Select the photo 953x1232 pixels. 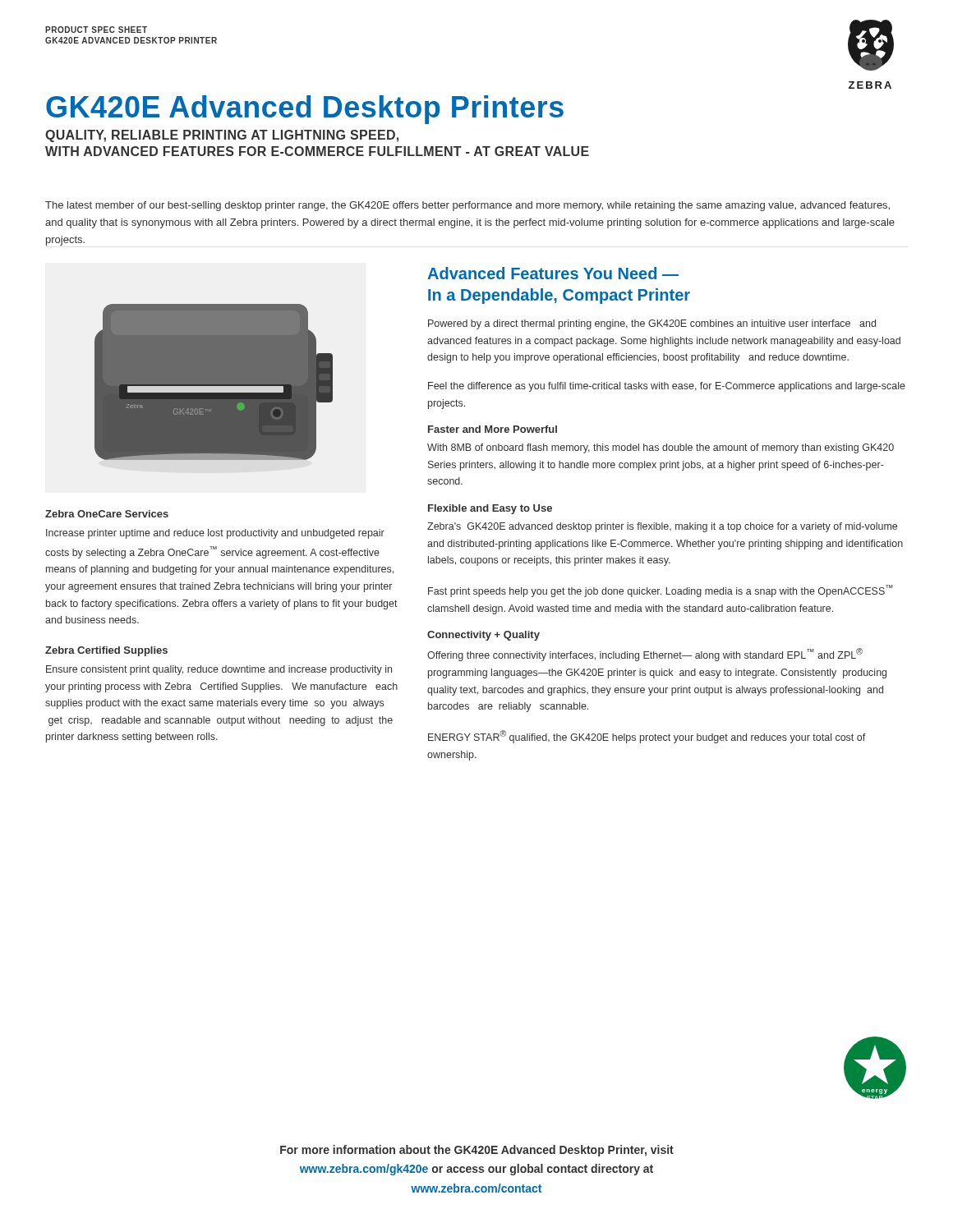click(x=205, y=378)
